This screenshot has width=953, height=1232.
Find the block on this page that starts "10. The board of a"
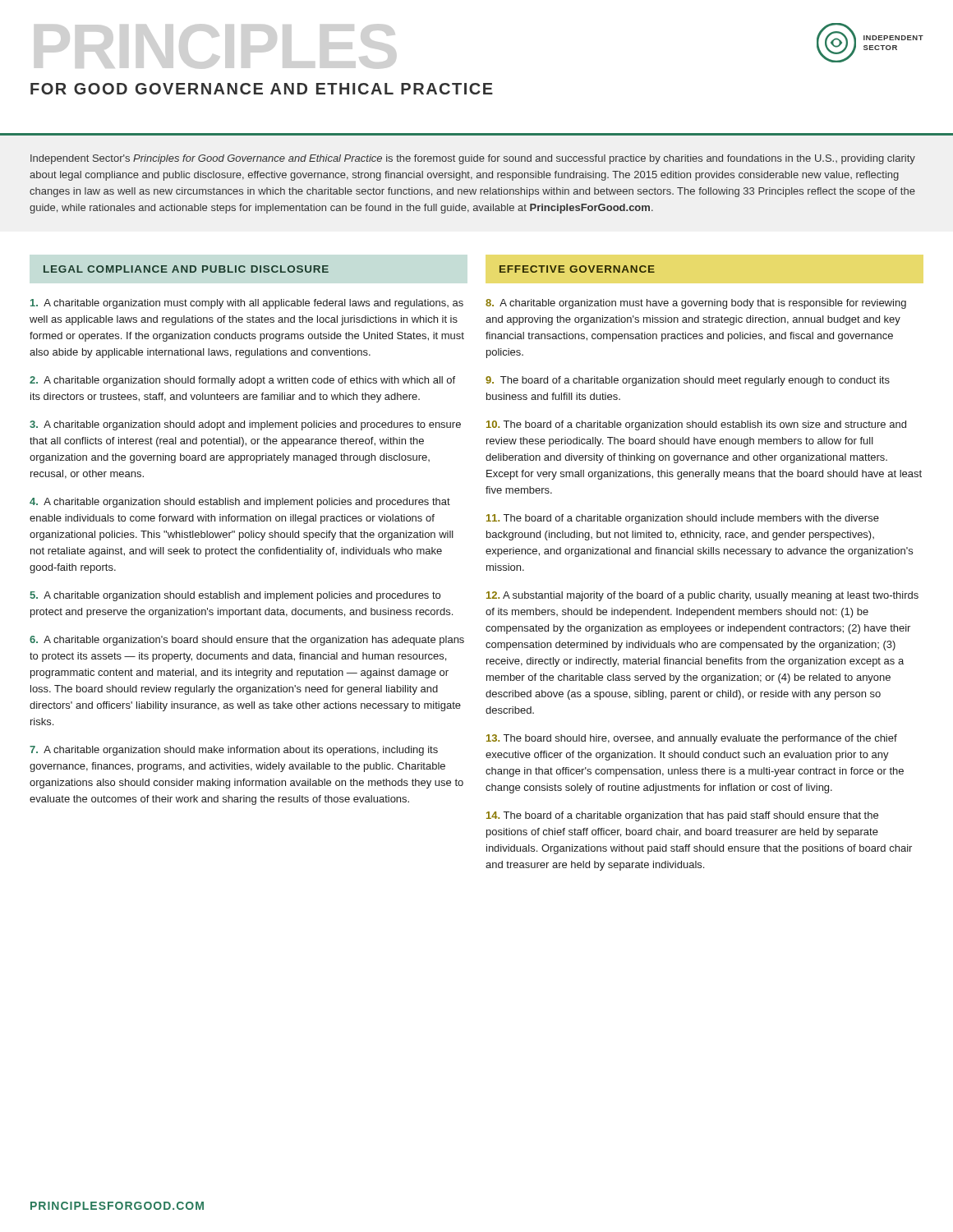(x=704, y=457)
